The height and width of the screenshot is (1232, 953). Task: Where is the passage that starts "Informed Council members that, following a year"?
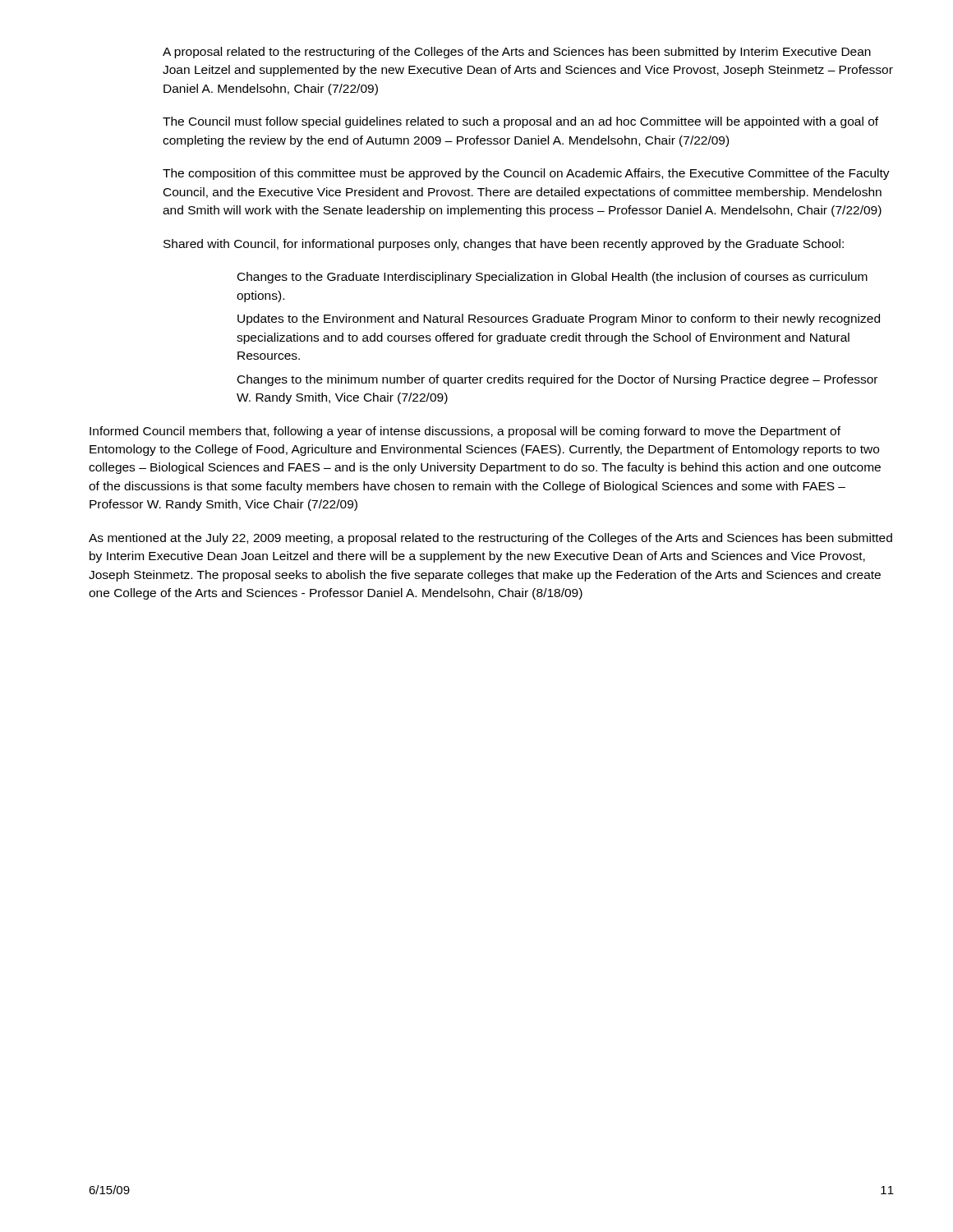485,467
